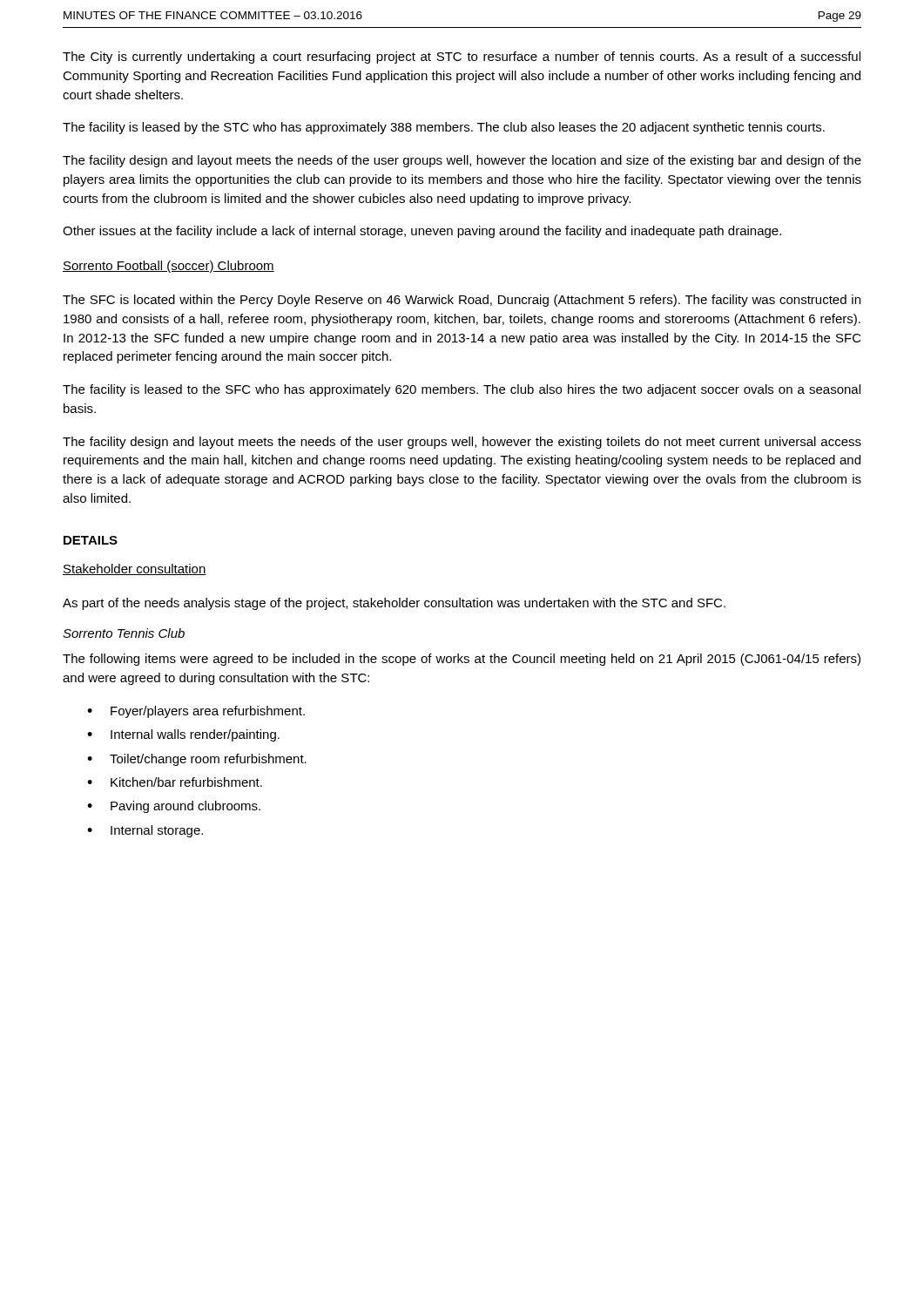Navigate to the region starting "The City is currently undertaking"
Image resolution: width=924 pixels, height=1307 pixels.
coord(462,75)
